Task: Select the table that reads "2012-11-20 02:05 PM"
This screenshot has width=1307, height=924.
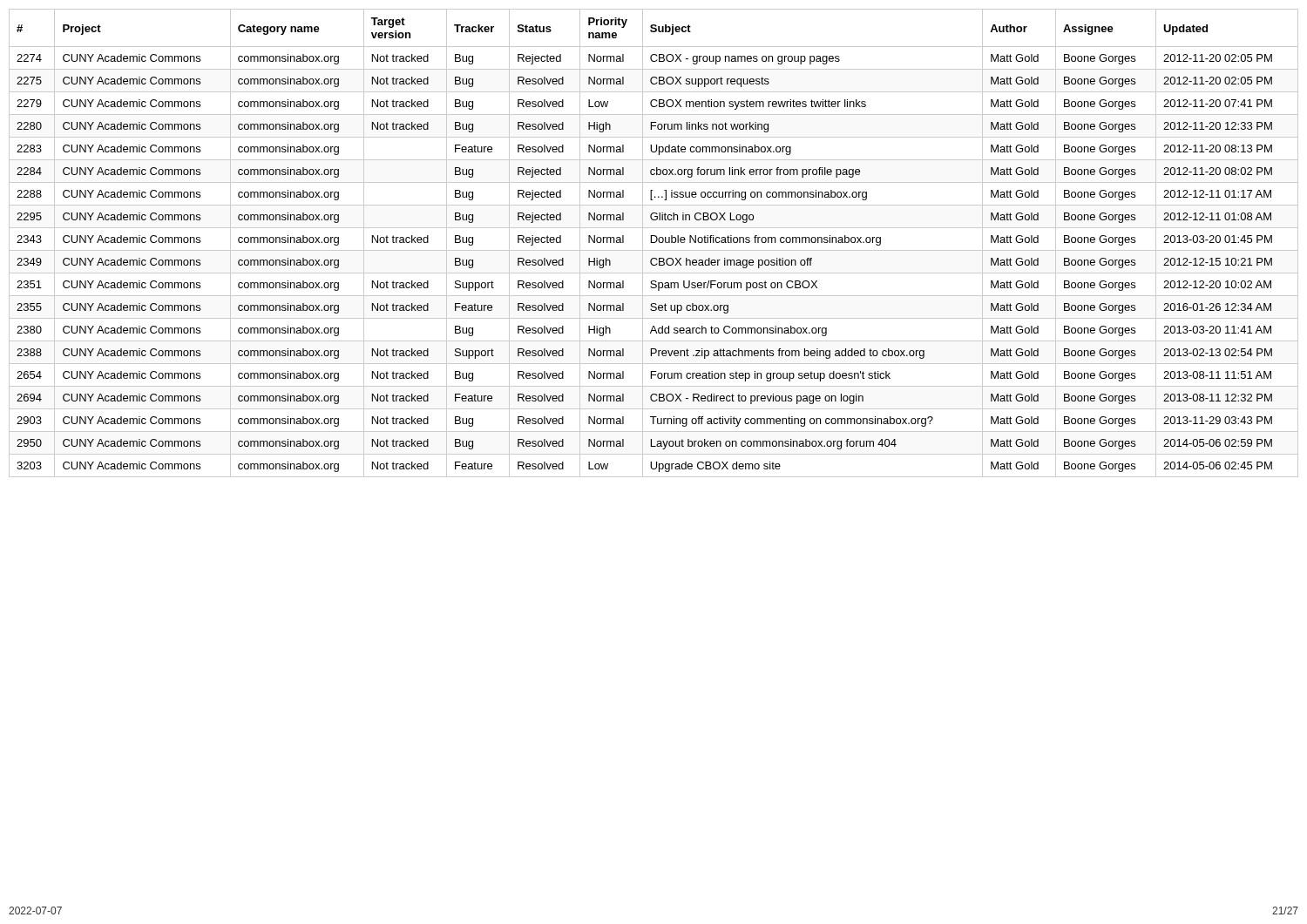Action: (x=654, y=243)
